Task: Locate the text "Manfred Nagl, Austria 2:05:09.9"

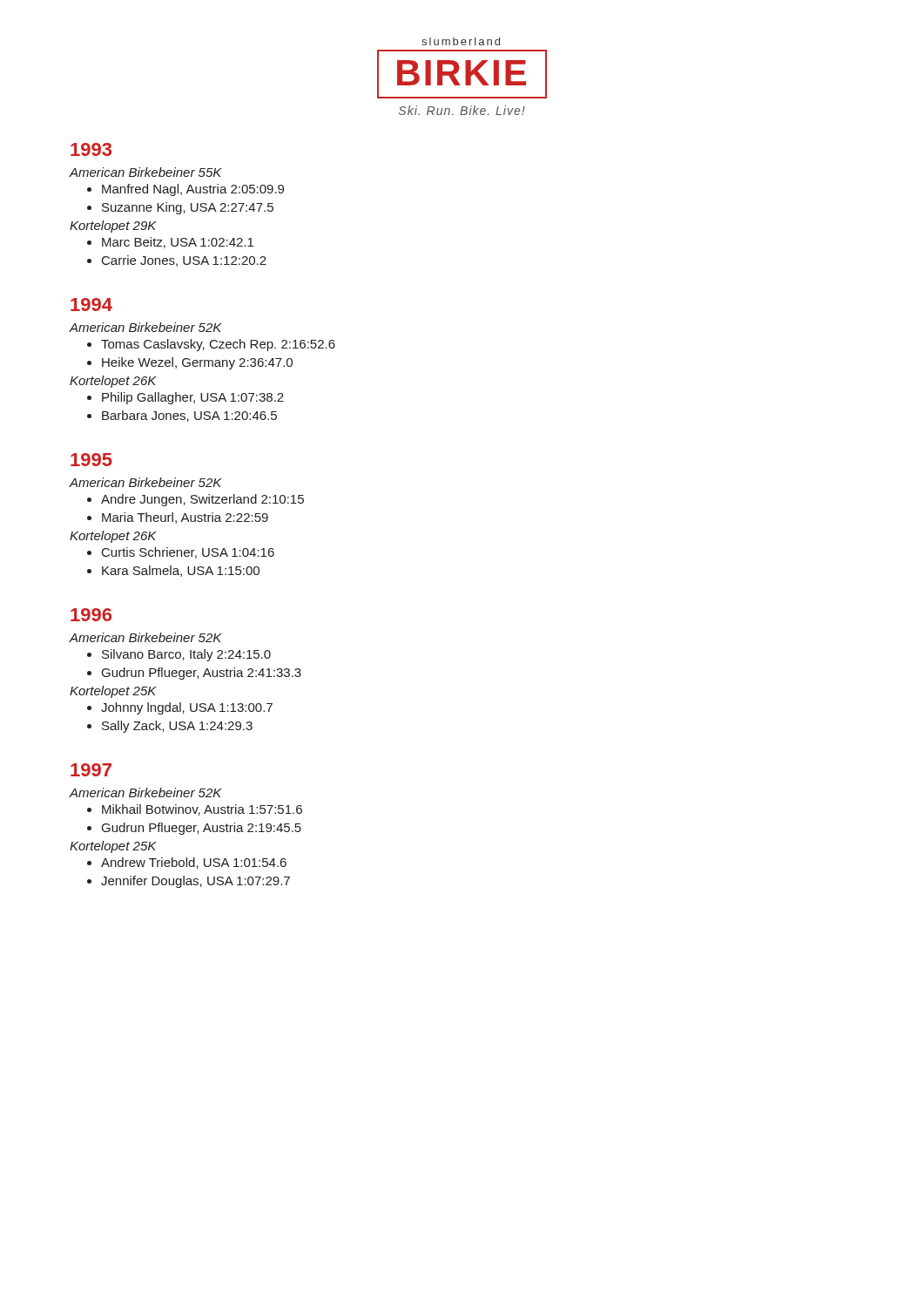Action: (185, 190)
